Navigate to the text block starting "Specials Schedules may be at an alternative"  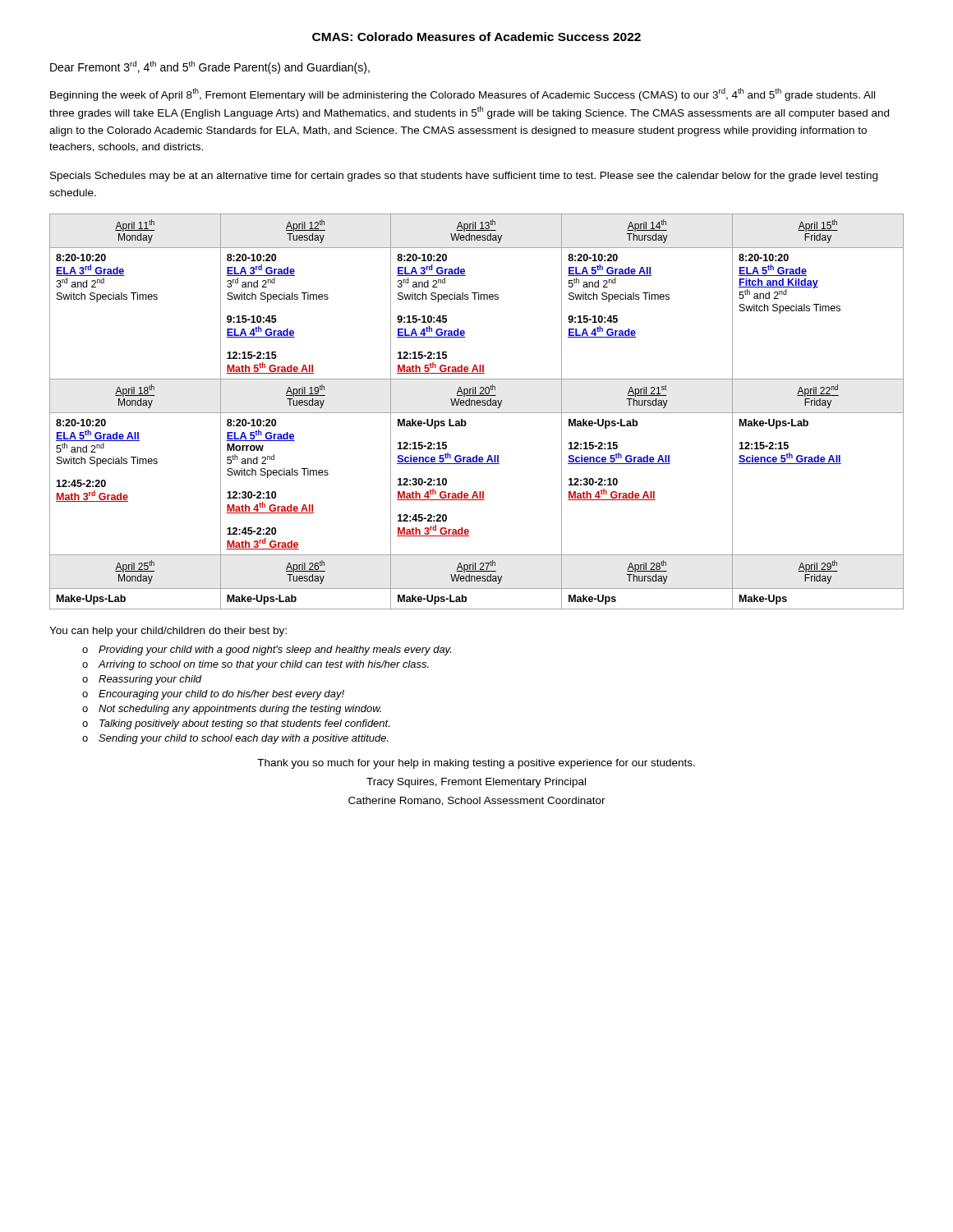(464, 184)
